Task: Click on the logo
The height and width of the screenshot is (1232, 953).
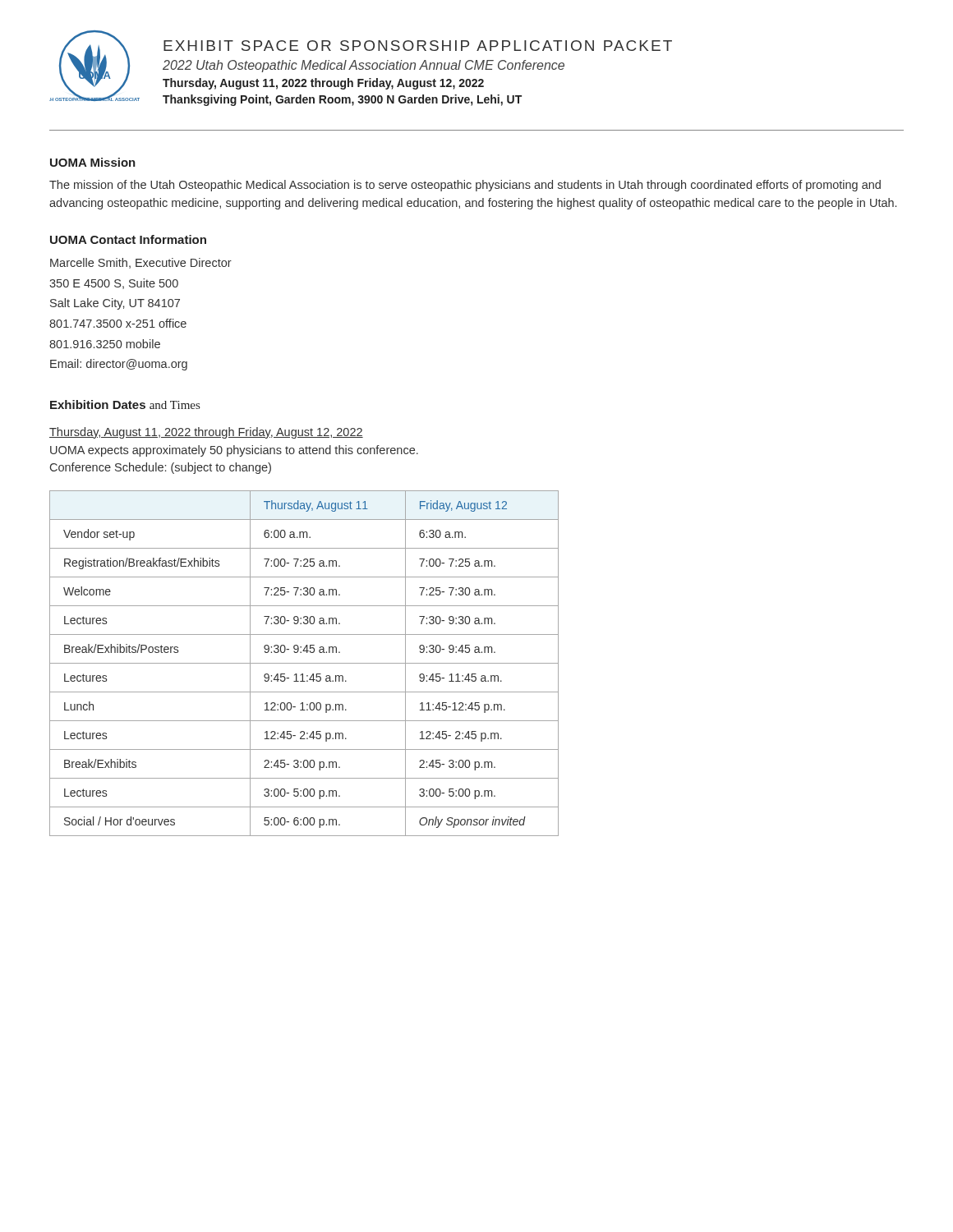Action: (94, 72)
